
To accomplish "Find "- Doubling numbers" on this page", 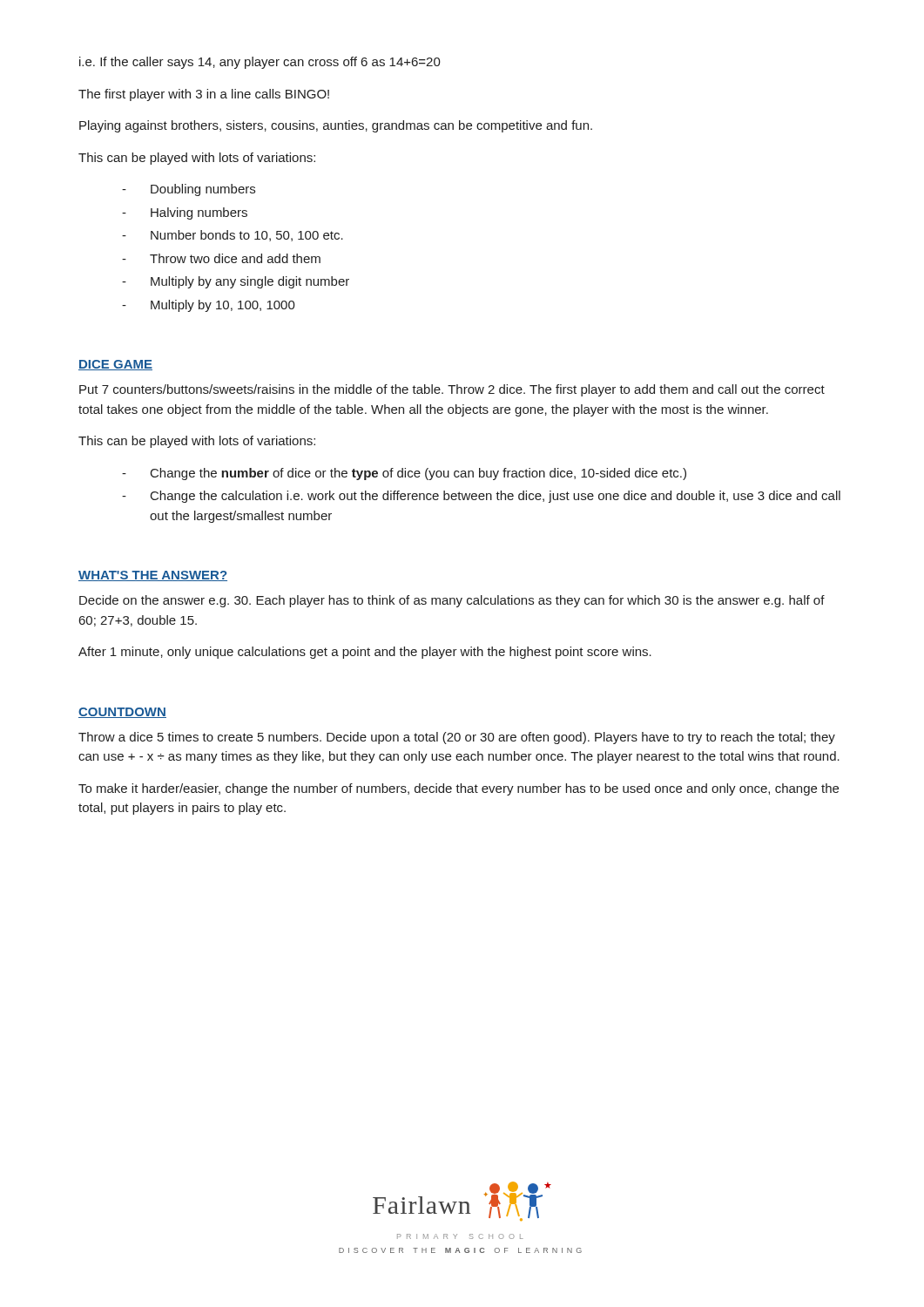I will (189, 190).
